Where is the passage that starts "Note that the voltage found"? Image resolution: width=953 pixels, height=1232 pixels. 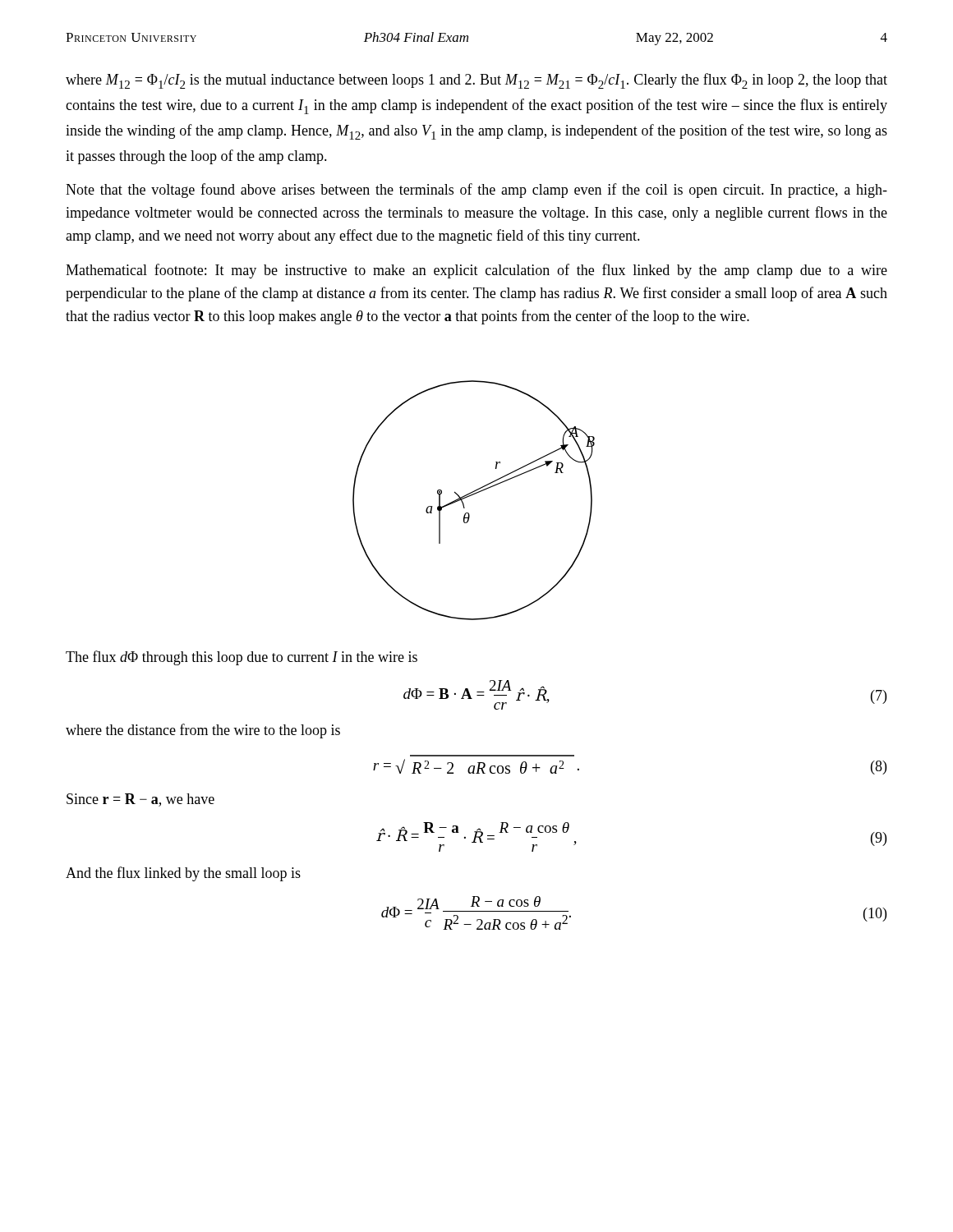tap(476, 213)
